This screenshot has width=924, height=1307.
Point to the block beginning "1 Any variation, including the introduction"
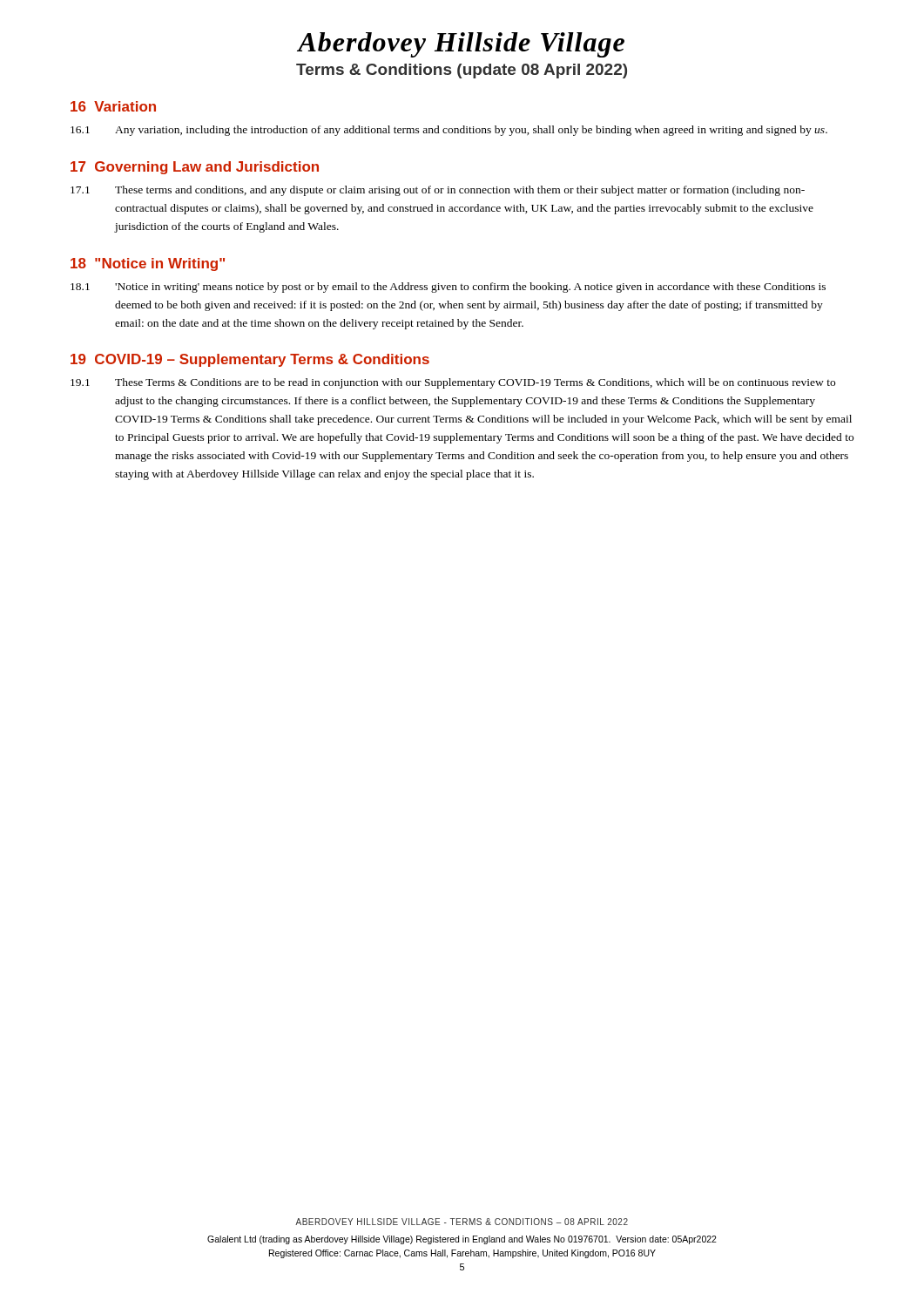[x=462, y=130]
